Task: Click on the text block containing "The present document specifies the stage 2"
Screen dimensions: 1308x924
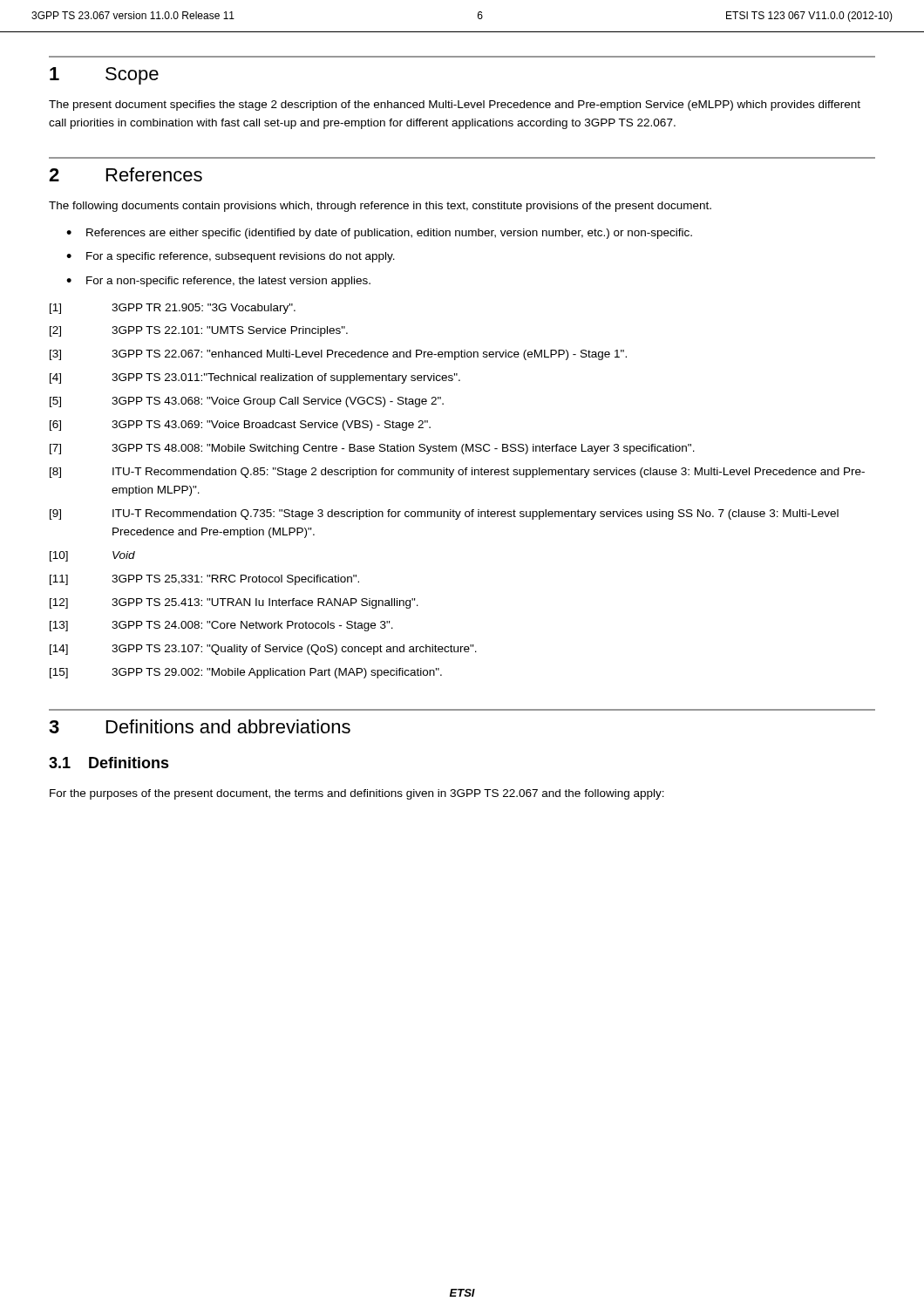Action: pyautogui.click(x=455, y=113)
